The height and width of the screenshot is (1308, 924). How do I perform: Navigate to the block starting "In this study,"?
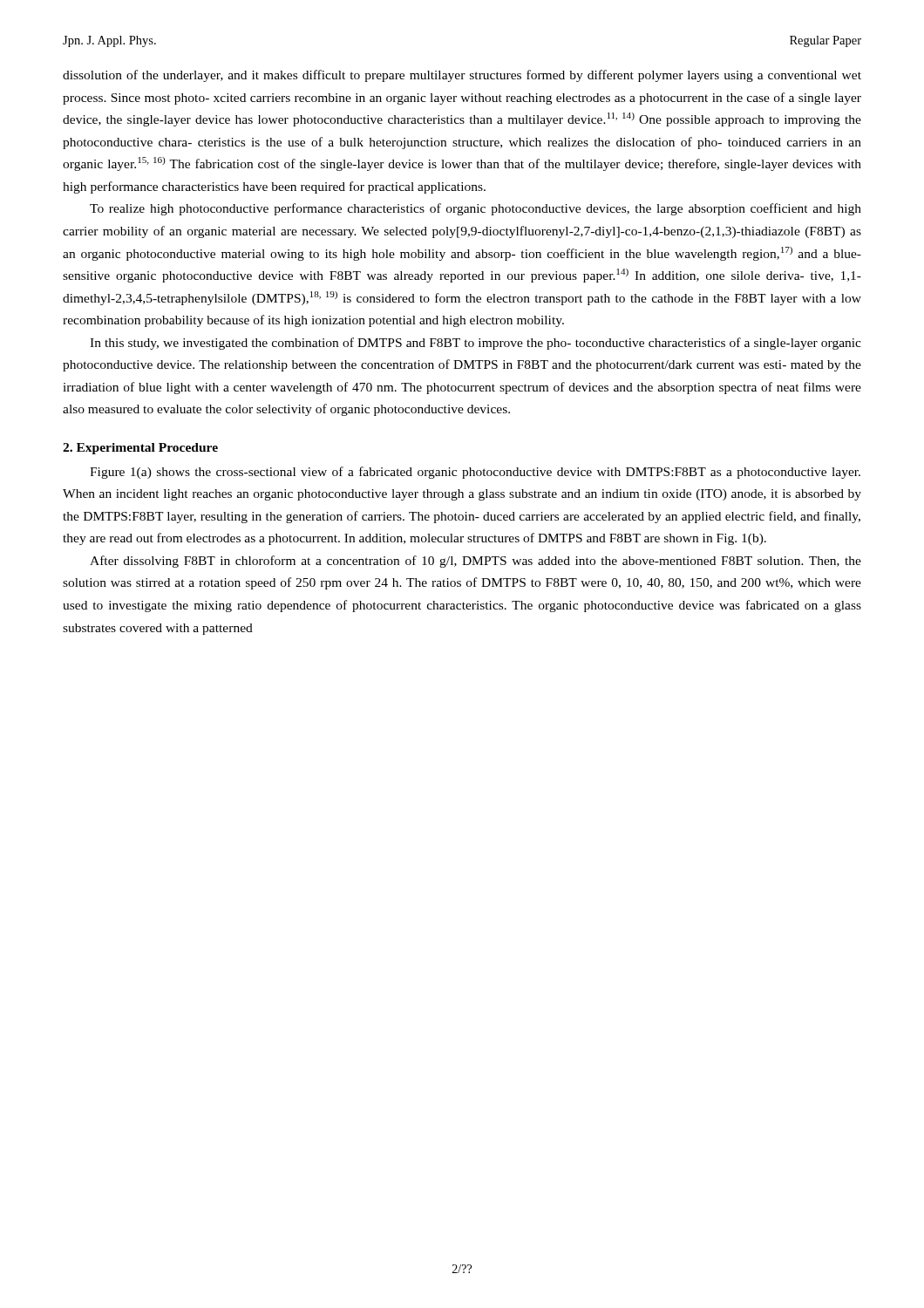pyautogui.click(x=462, y=375)
